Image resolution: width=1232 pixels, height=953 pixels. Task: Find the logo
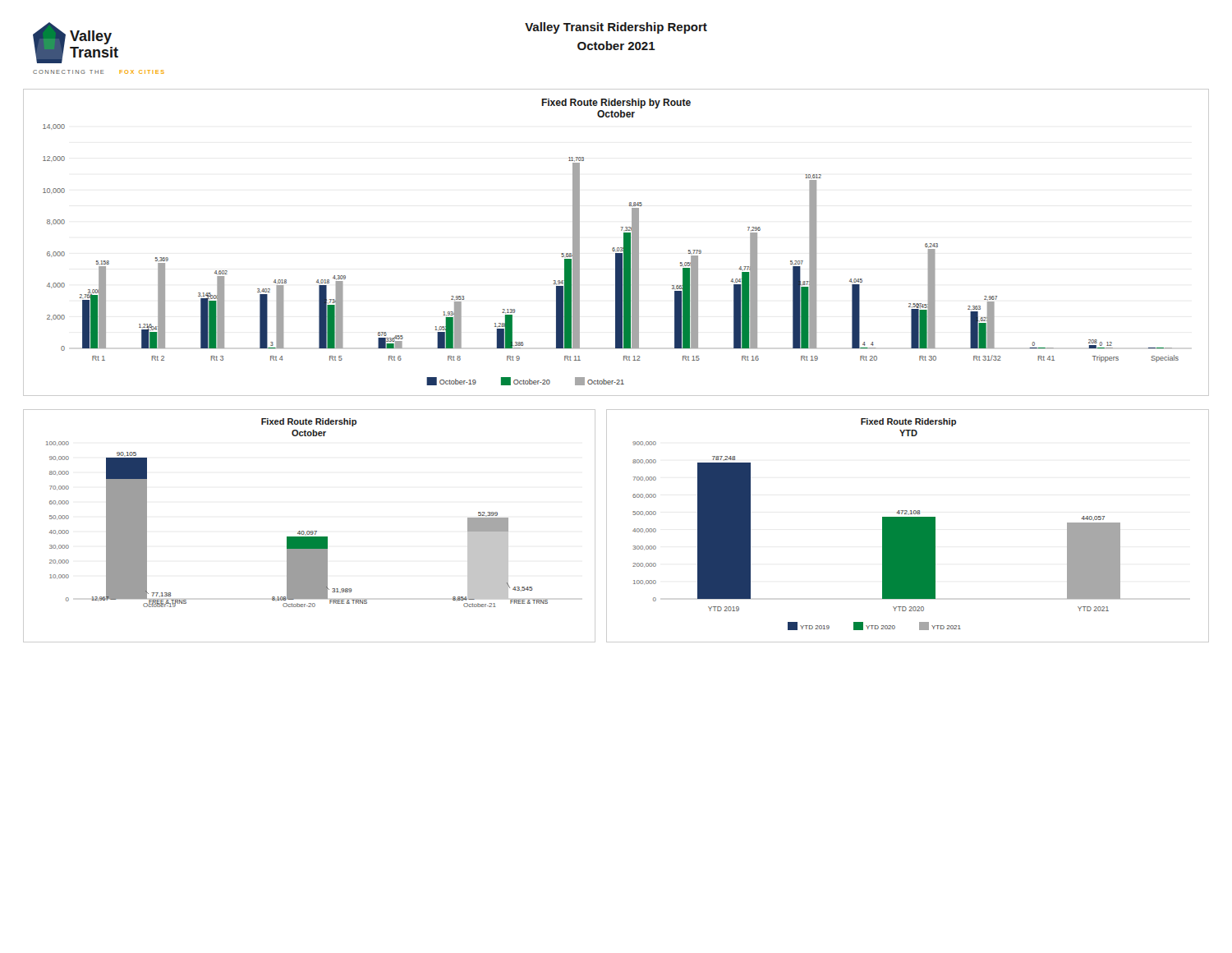[x=107, y=48]
